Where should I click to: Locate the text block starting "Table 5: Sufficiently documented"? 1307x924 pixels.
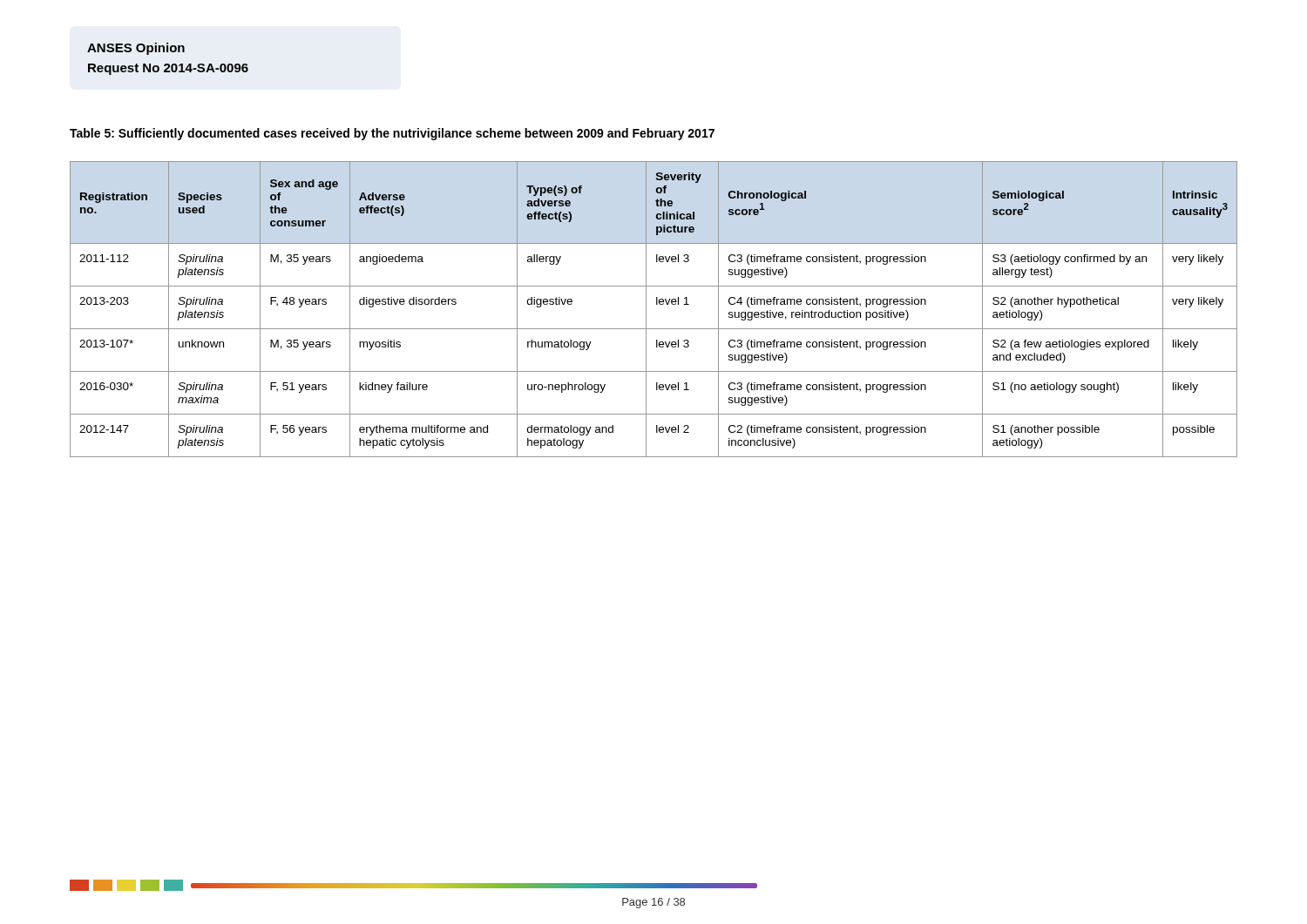coord(392,133)
